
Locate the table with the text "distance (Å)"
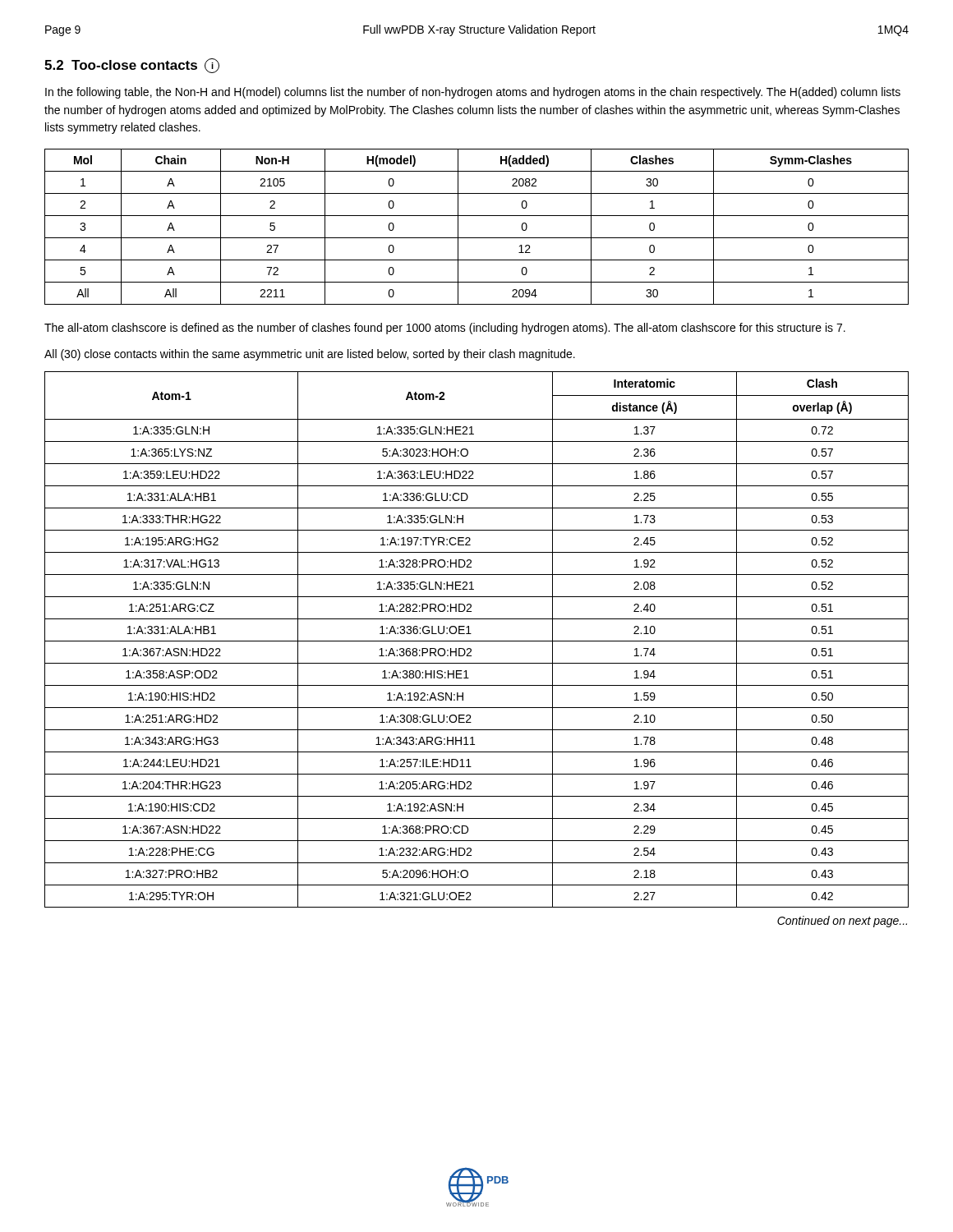476,640
